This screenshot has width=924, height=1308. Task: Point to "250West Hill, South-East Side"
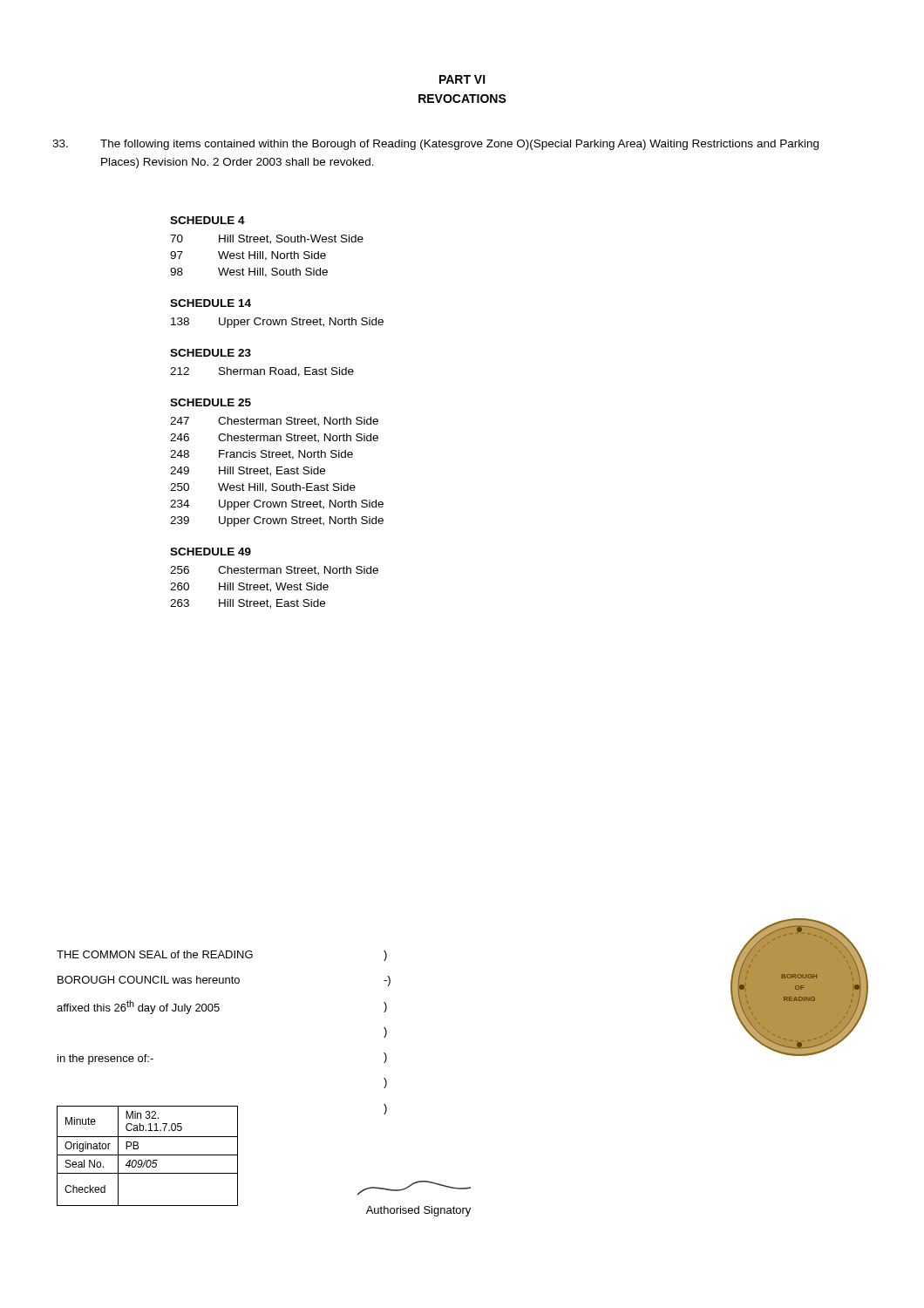263,487
